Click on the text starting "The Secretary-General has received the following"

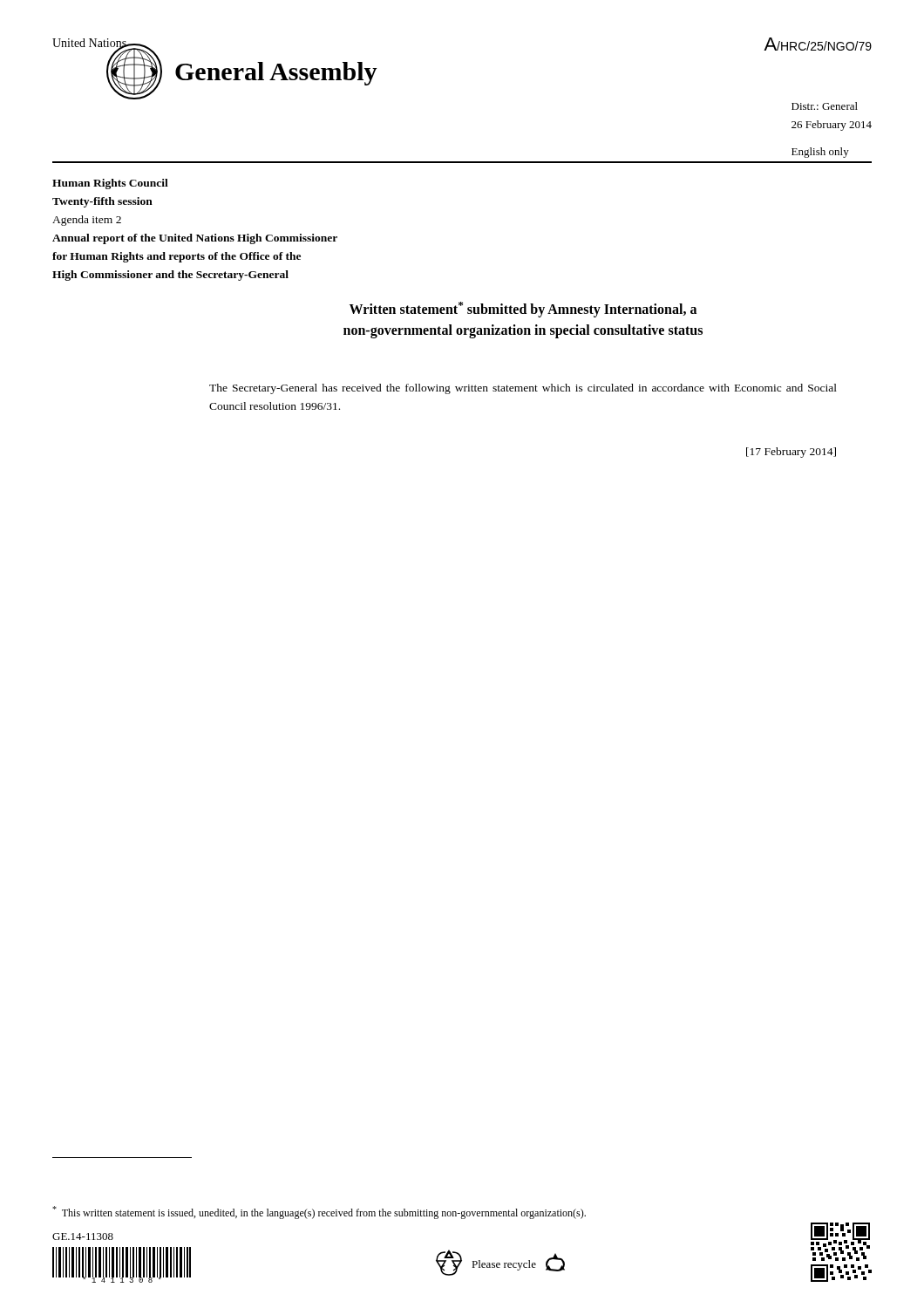tap(523, 397)
